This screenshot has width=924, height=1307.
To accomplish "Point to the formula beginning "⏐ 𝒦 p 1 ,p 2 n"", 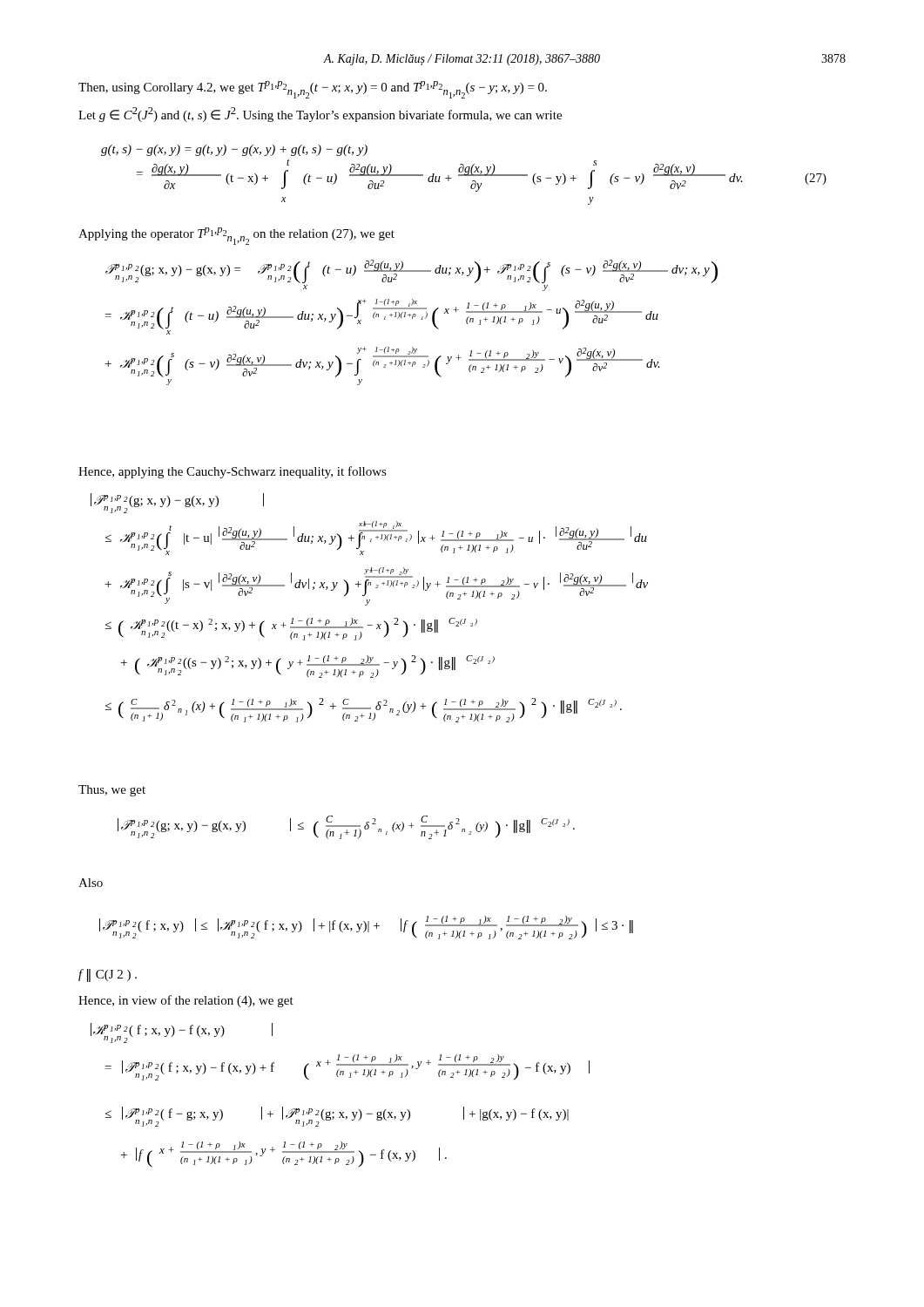I will 453,1121.
